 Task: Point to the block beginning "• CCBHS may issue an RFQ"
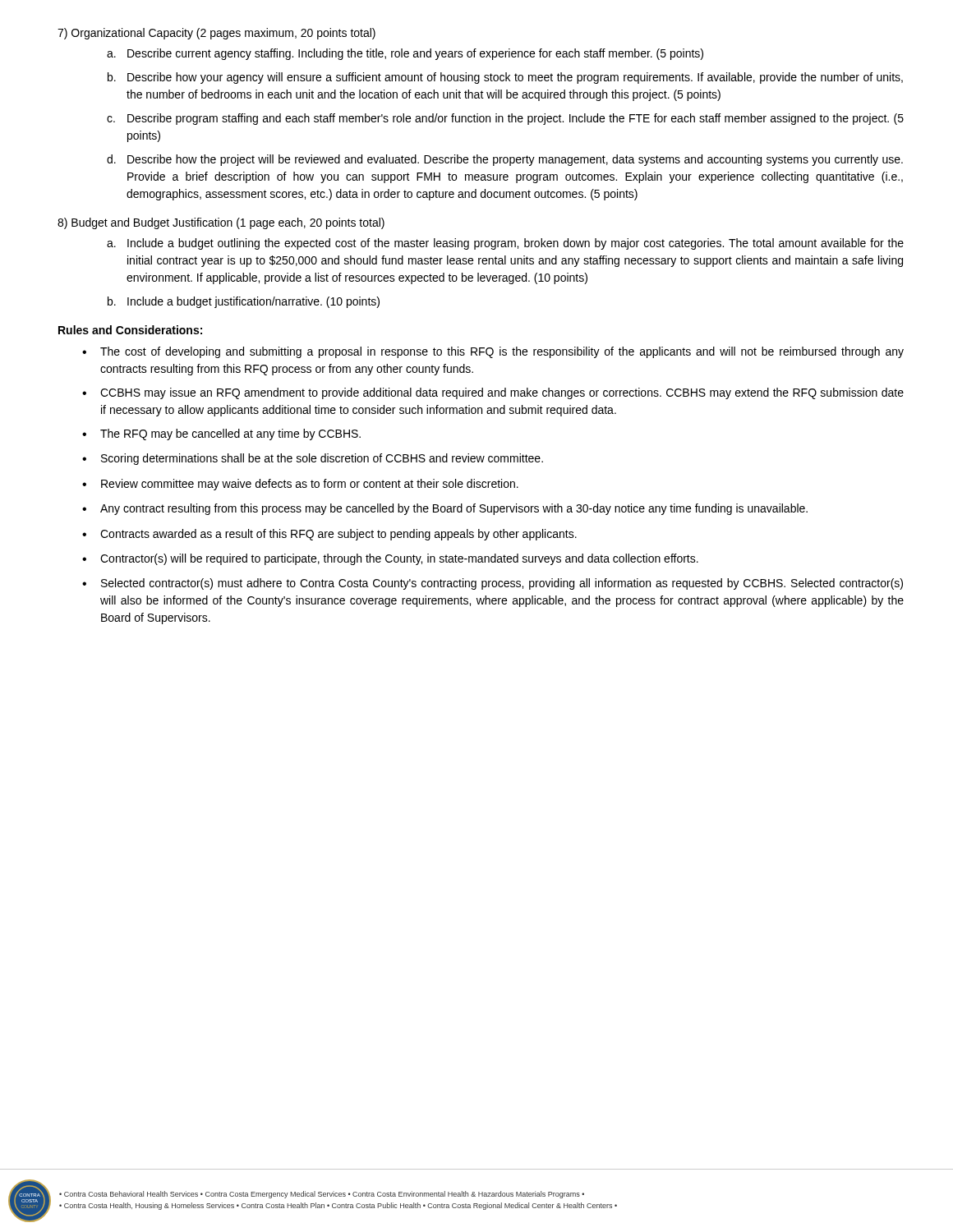click(x=493, y=402)
